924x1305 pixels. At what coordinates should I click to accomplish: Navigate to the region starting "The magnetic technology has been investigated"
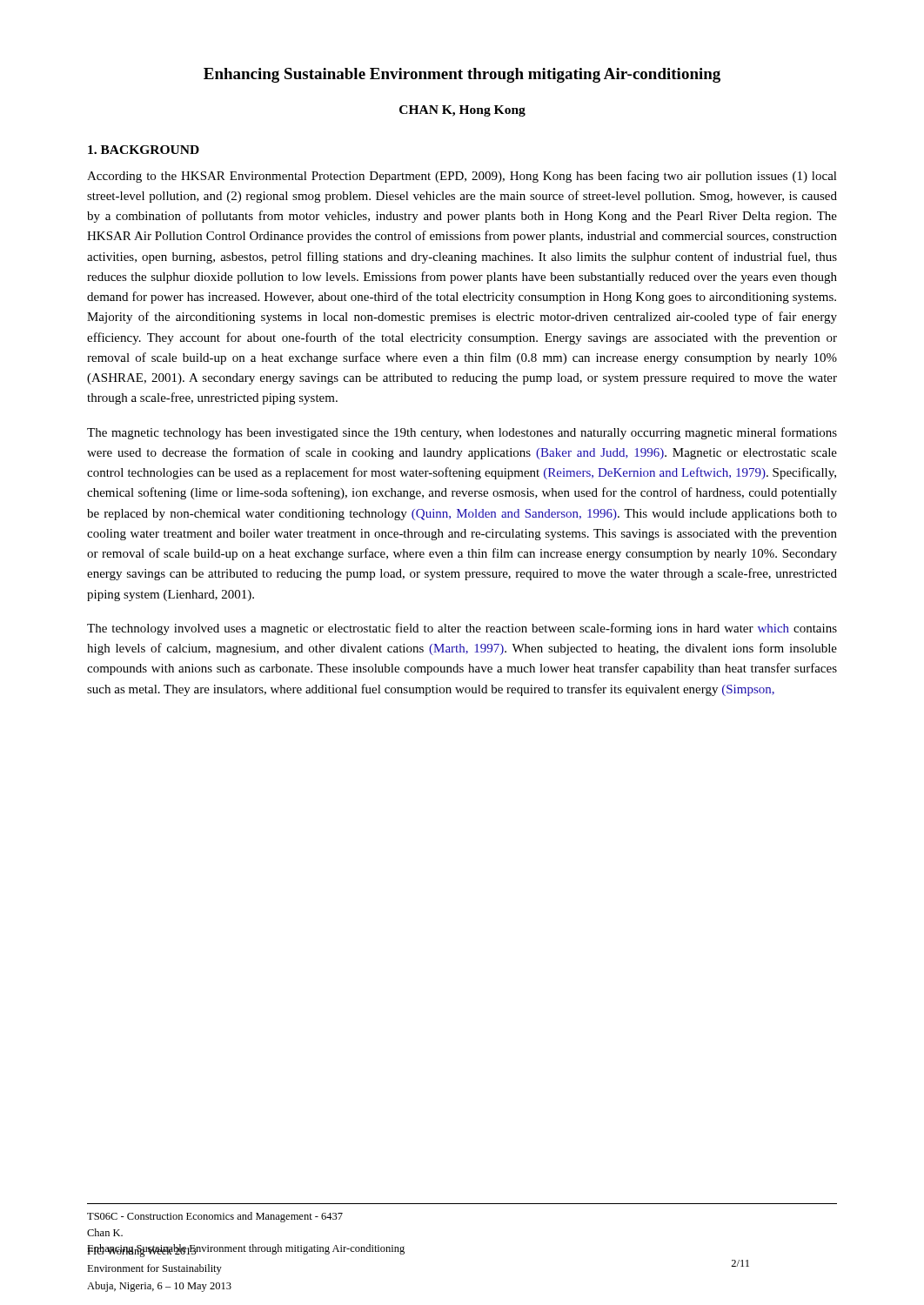point(462,513)
